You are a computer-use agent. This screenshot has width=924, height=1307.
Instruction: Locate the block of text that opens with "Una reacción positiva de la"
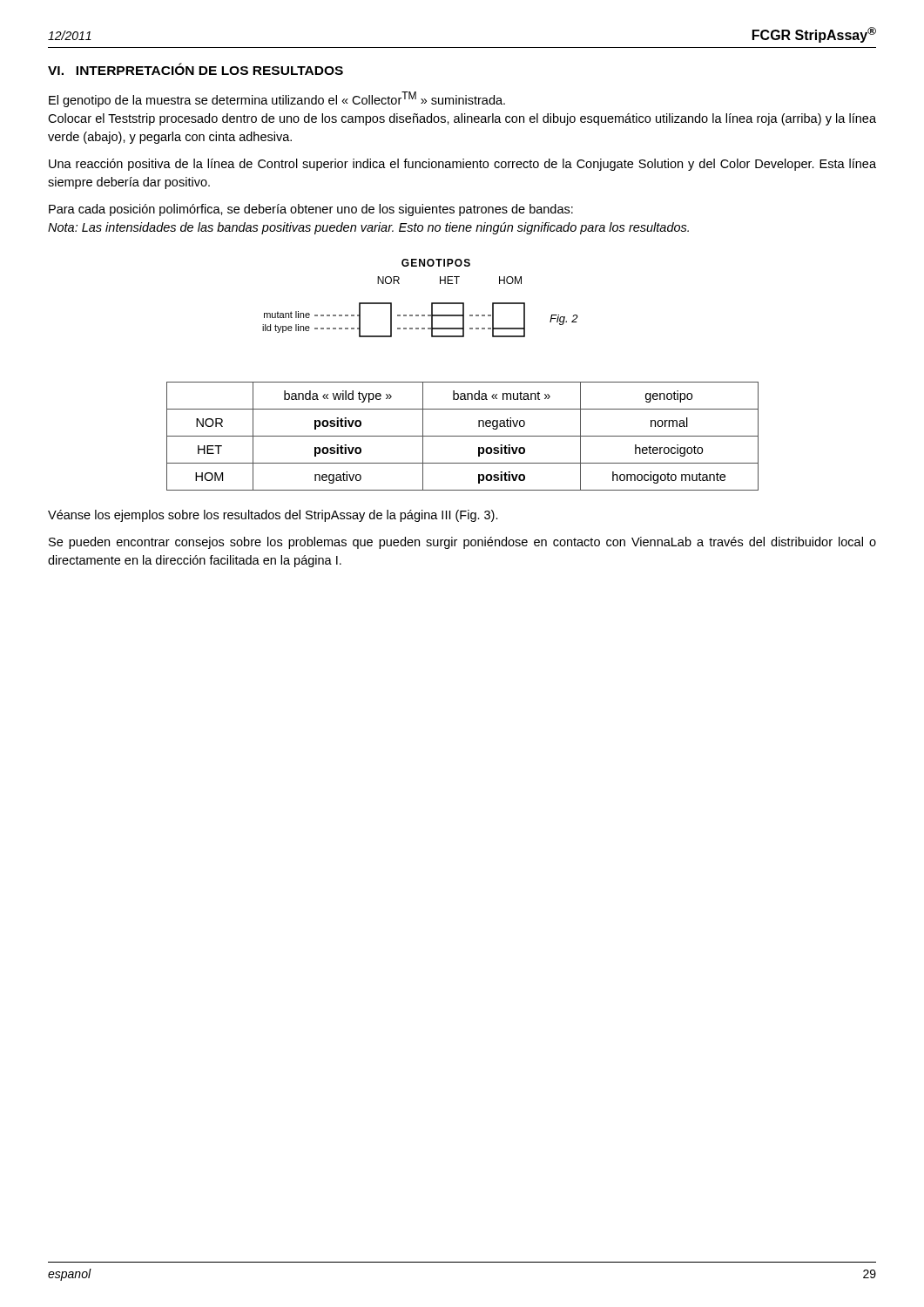(x=462, y=173)
